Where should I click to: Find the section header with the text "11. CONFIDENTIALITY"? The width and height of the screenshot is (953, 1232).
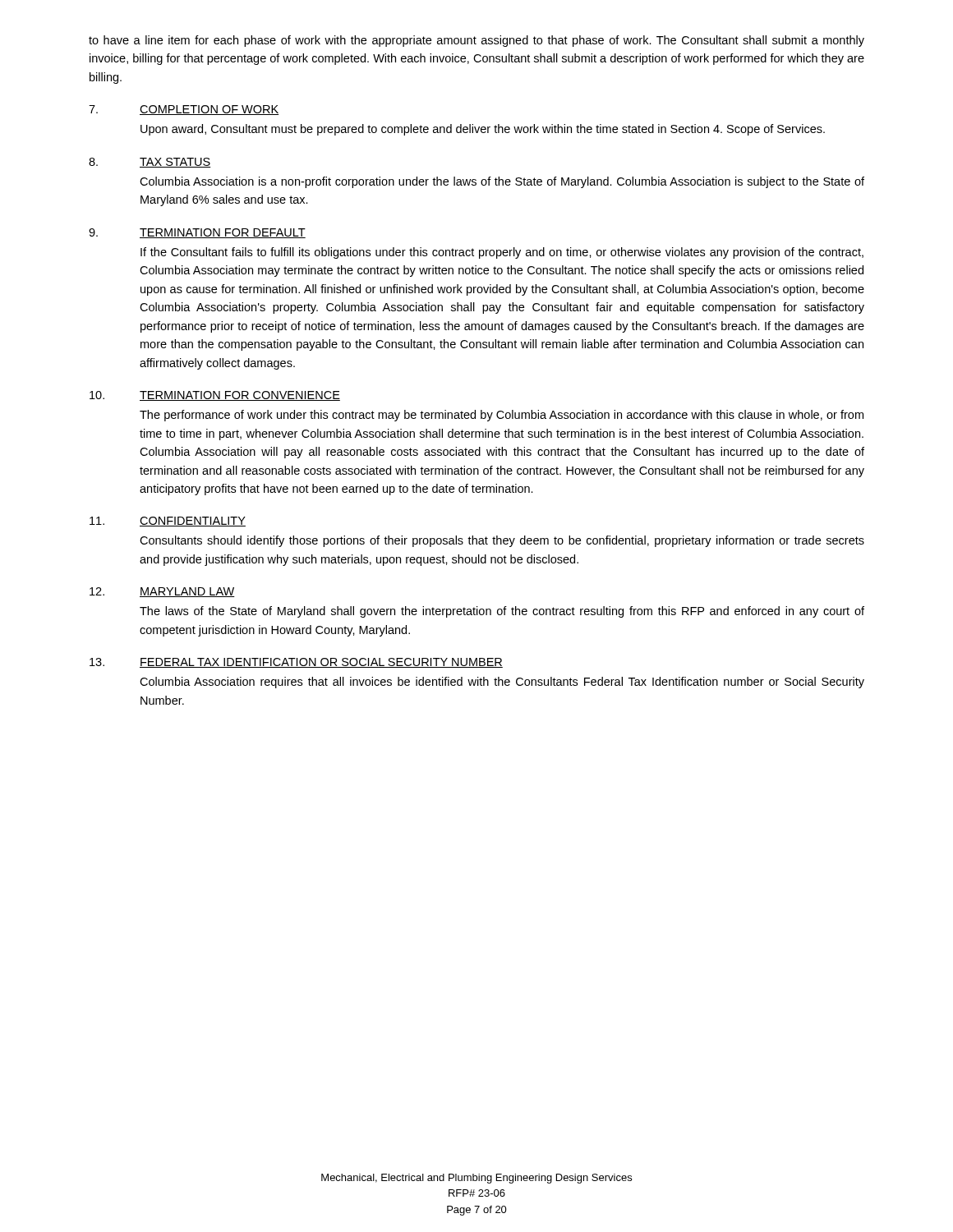pyautogui.click(x=167, y=521)
